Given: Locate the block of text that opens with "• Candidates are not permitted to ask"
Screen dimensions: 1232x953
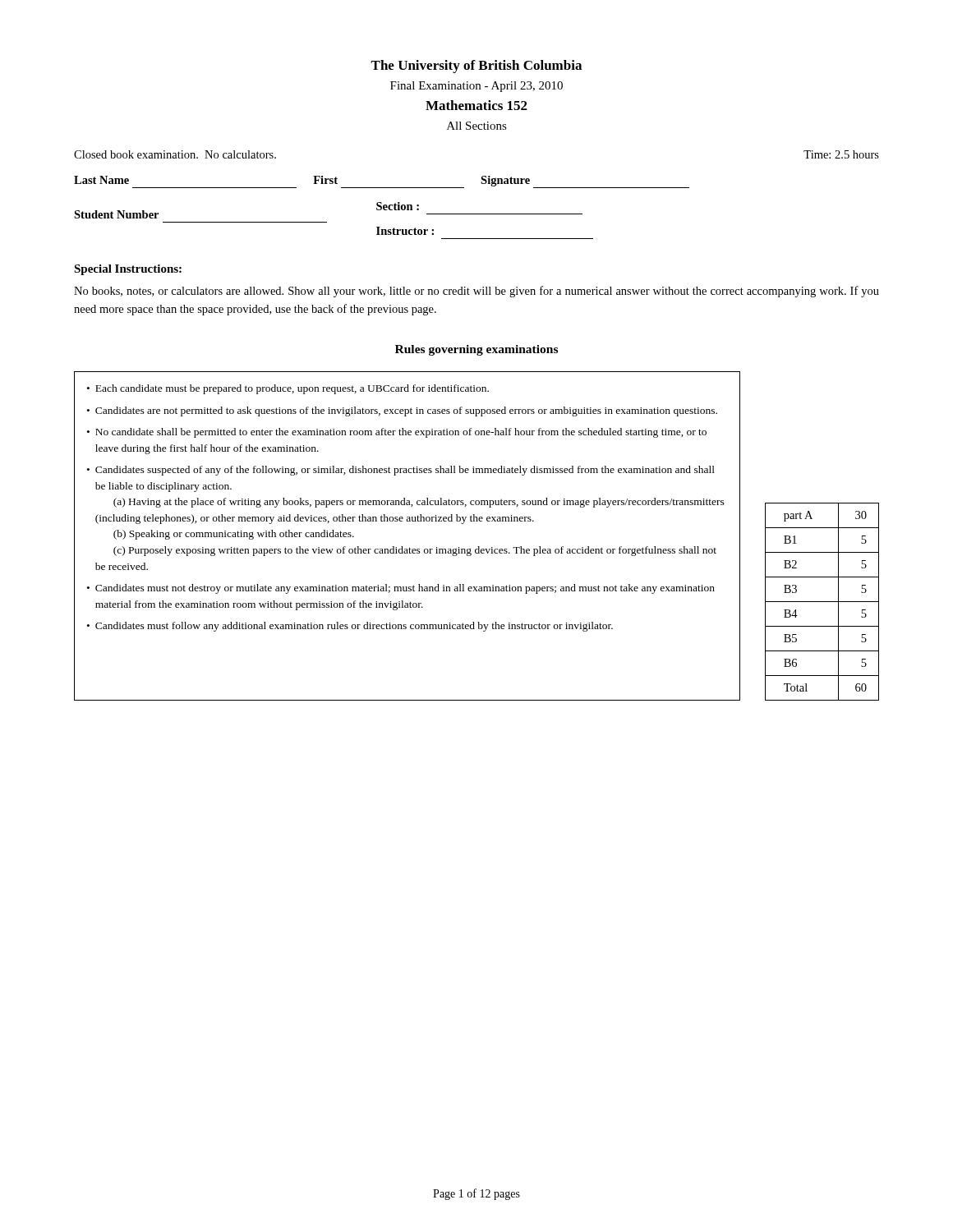Looking at the screenshot, I should (407, 410).
